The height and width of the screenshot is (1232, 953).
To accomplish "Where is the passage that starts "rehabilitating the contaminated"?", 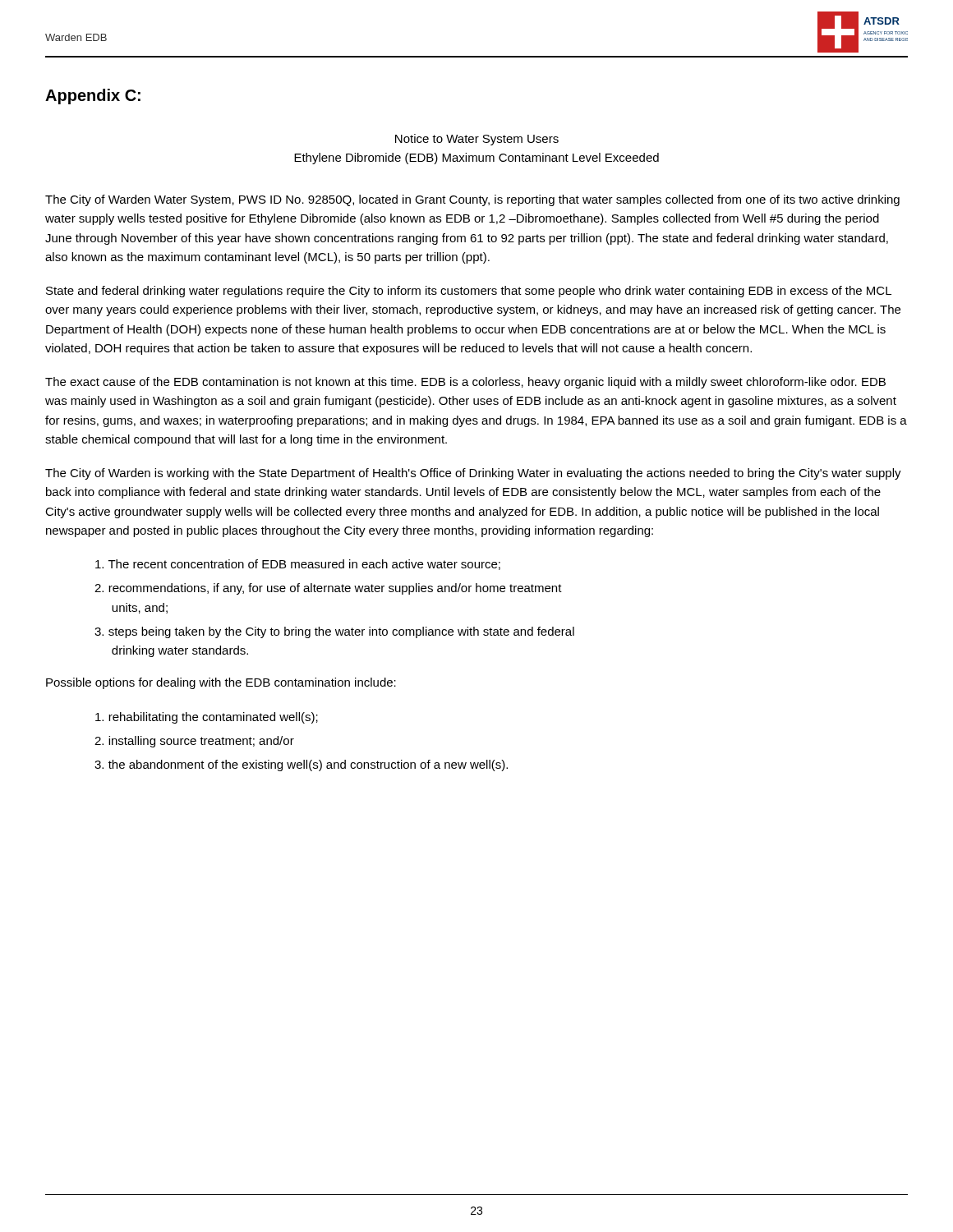I will coord(206,716).
